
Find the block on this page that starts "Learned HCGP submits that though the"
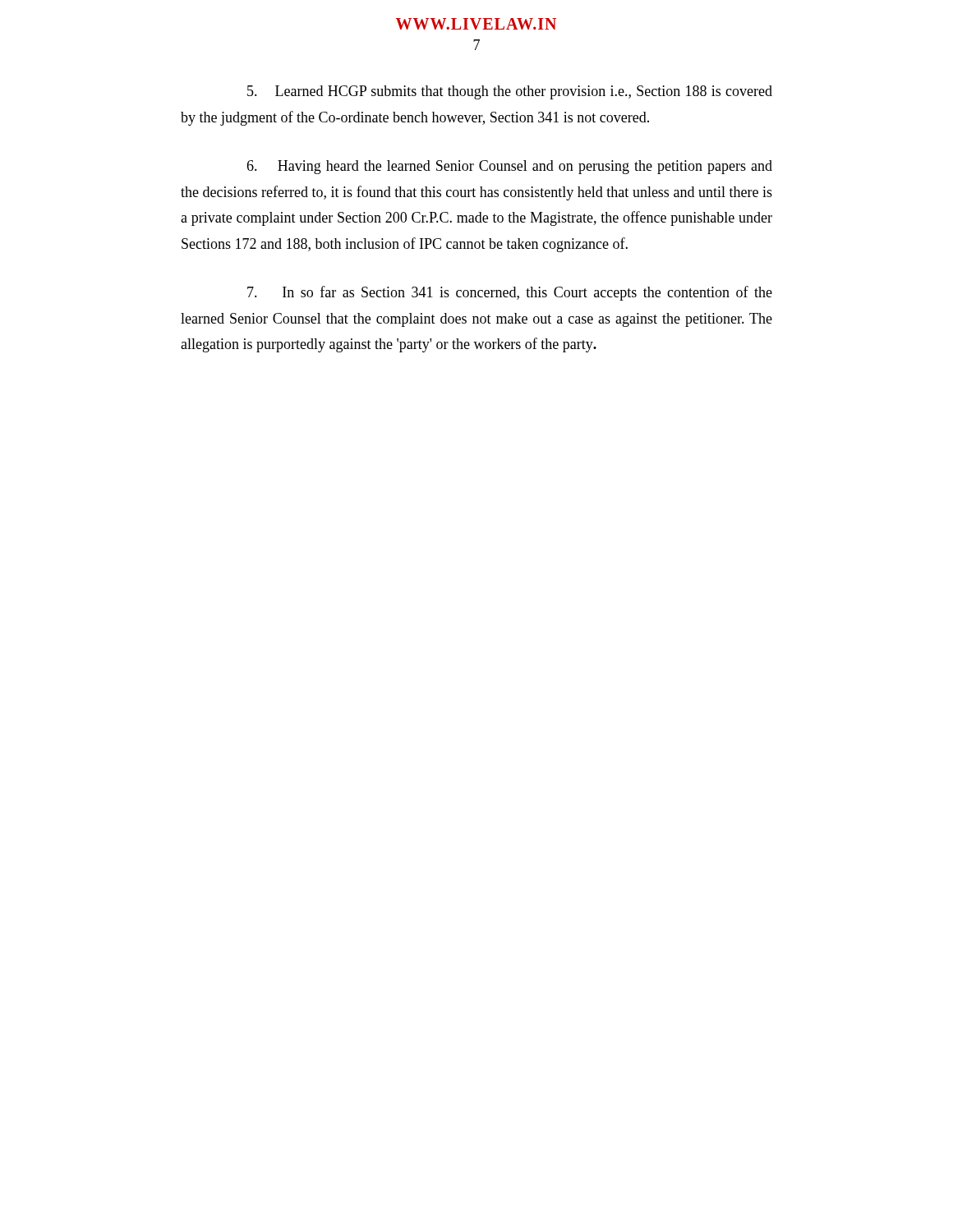(476, 104)
